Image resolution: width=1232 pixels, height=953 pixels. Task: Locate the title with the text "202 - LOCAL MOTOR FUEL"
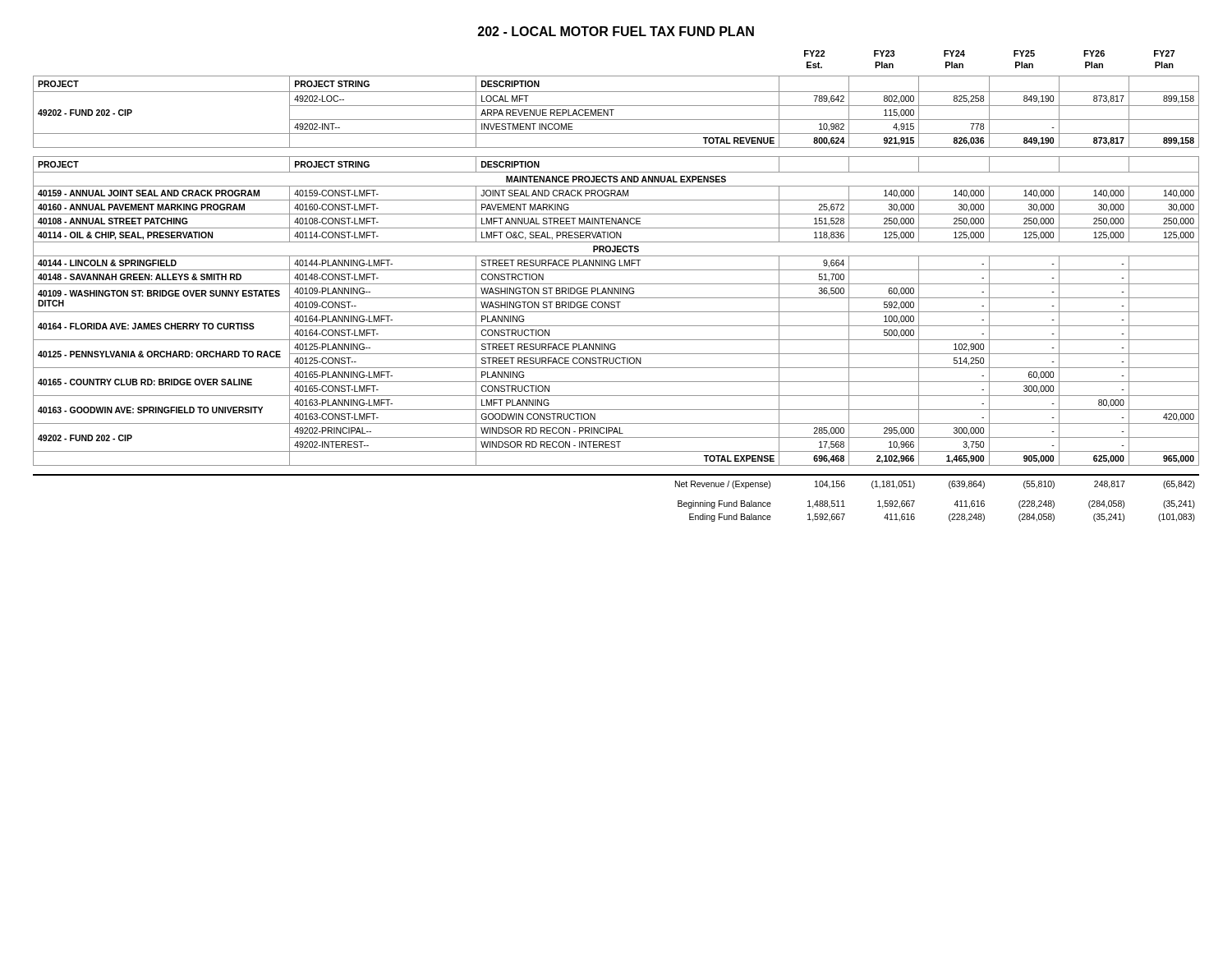616,32
